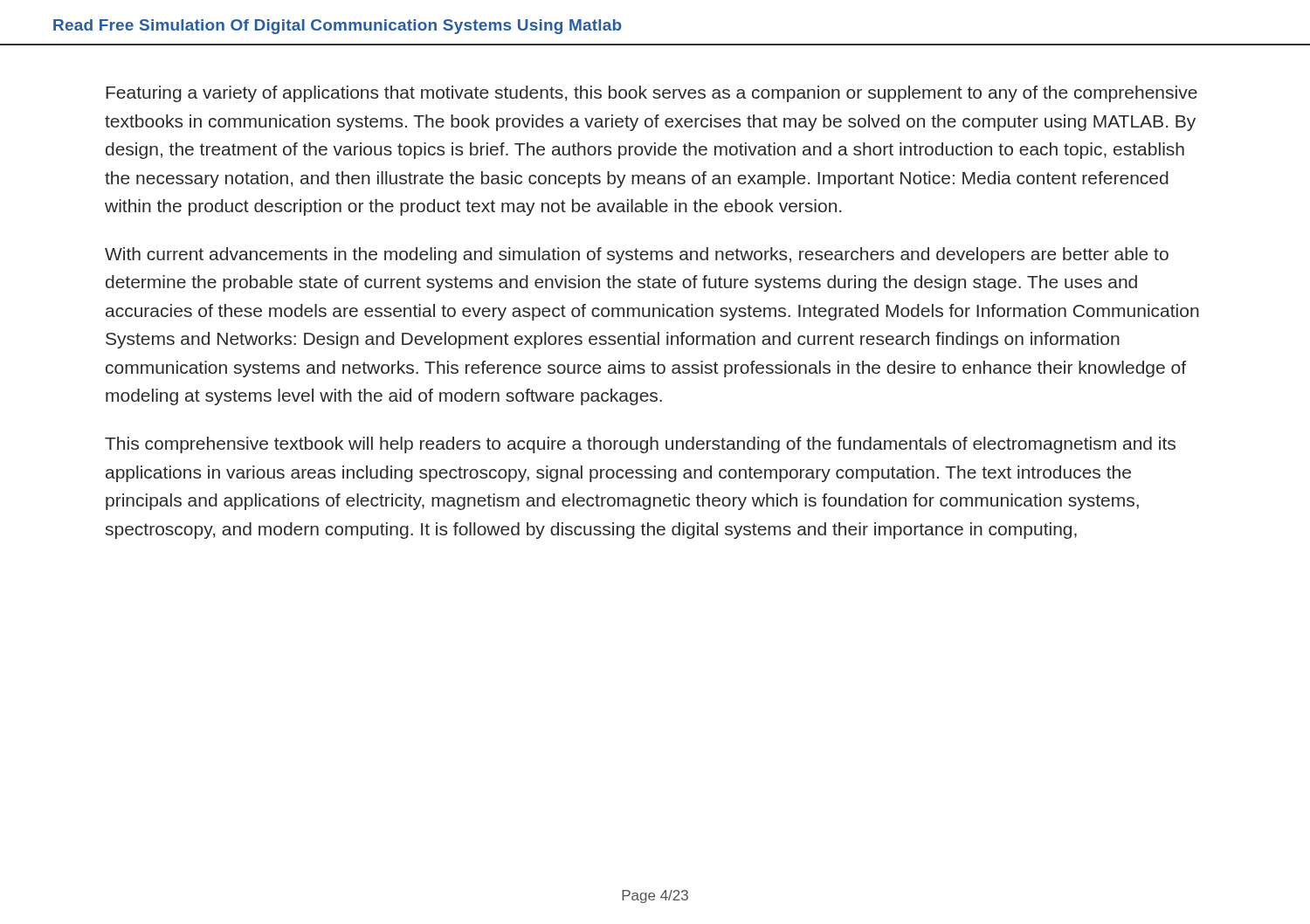The image size is (1310, 924).
Task: Find the block on this page that starts "This comprehensive textbook"
Action: [x=641, y=486]
